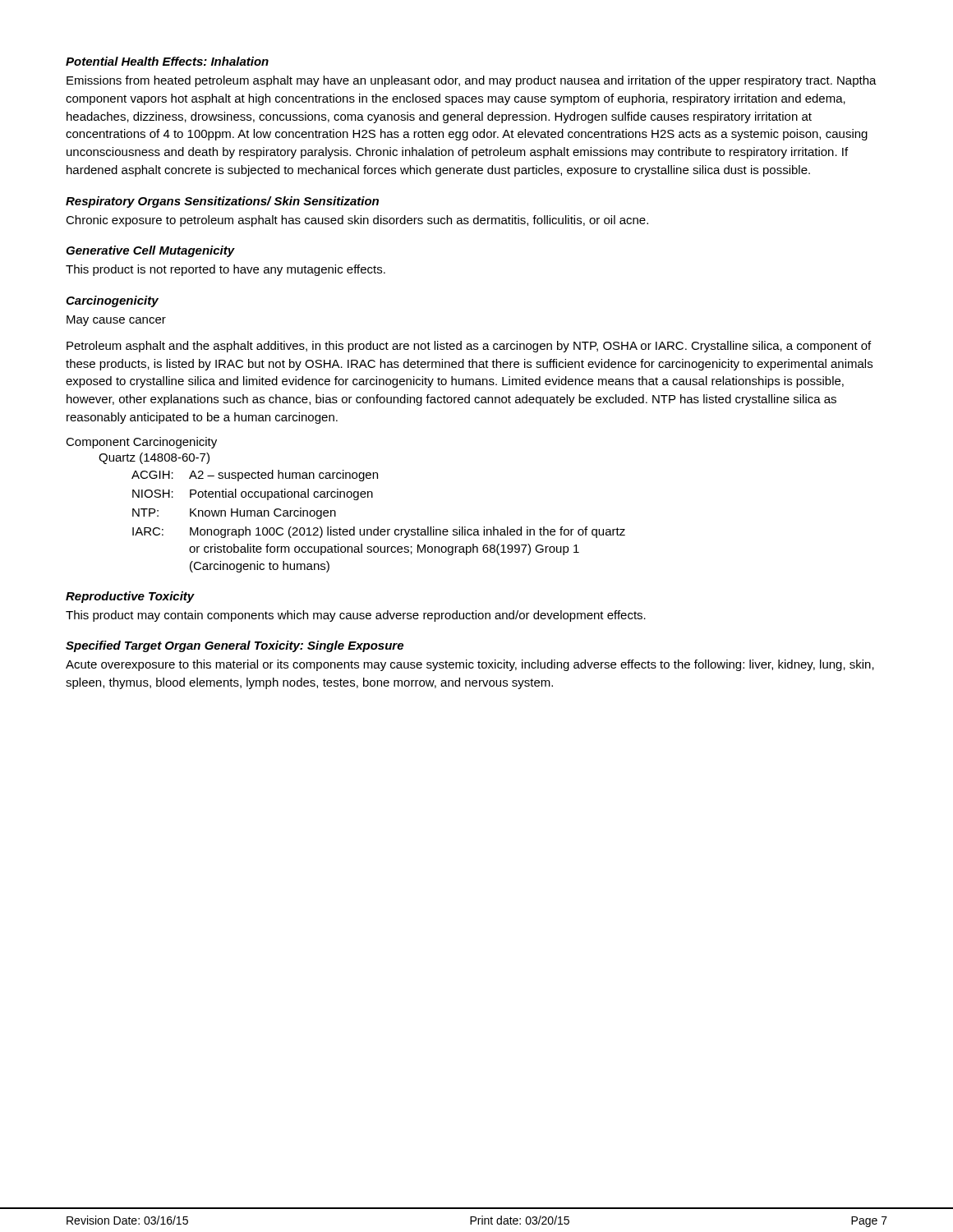953x1232 pixels.
Task: Click on the text block starting "Generative Cell Mutagenicity"
Action: pyautogui.click(x=150, y=250)
